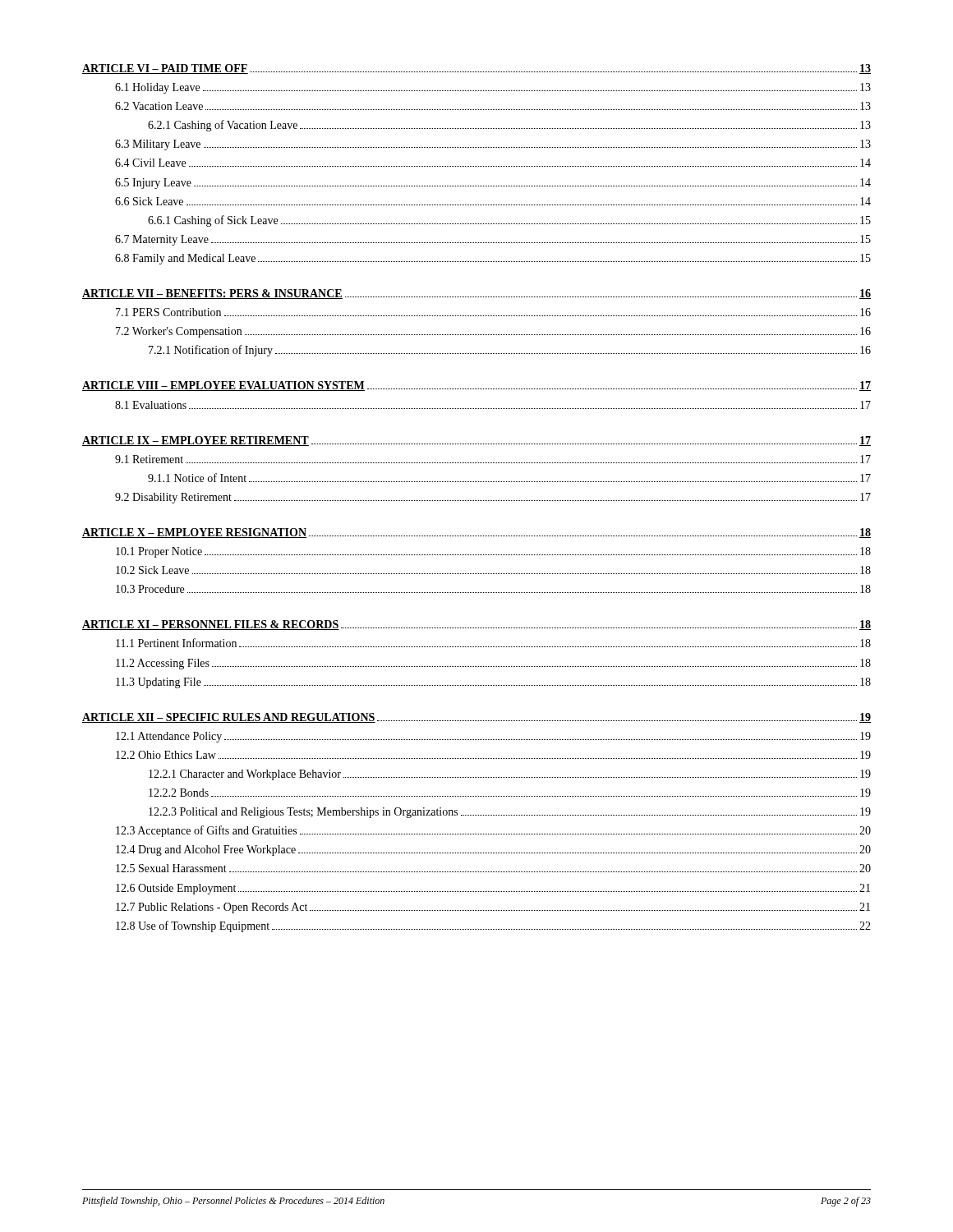Point to the element starting "7.2 Worker's Compensation 16"
This screenshot has height=1232, width=953.
[x=493, y=332]
